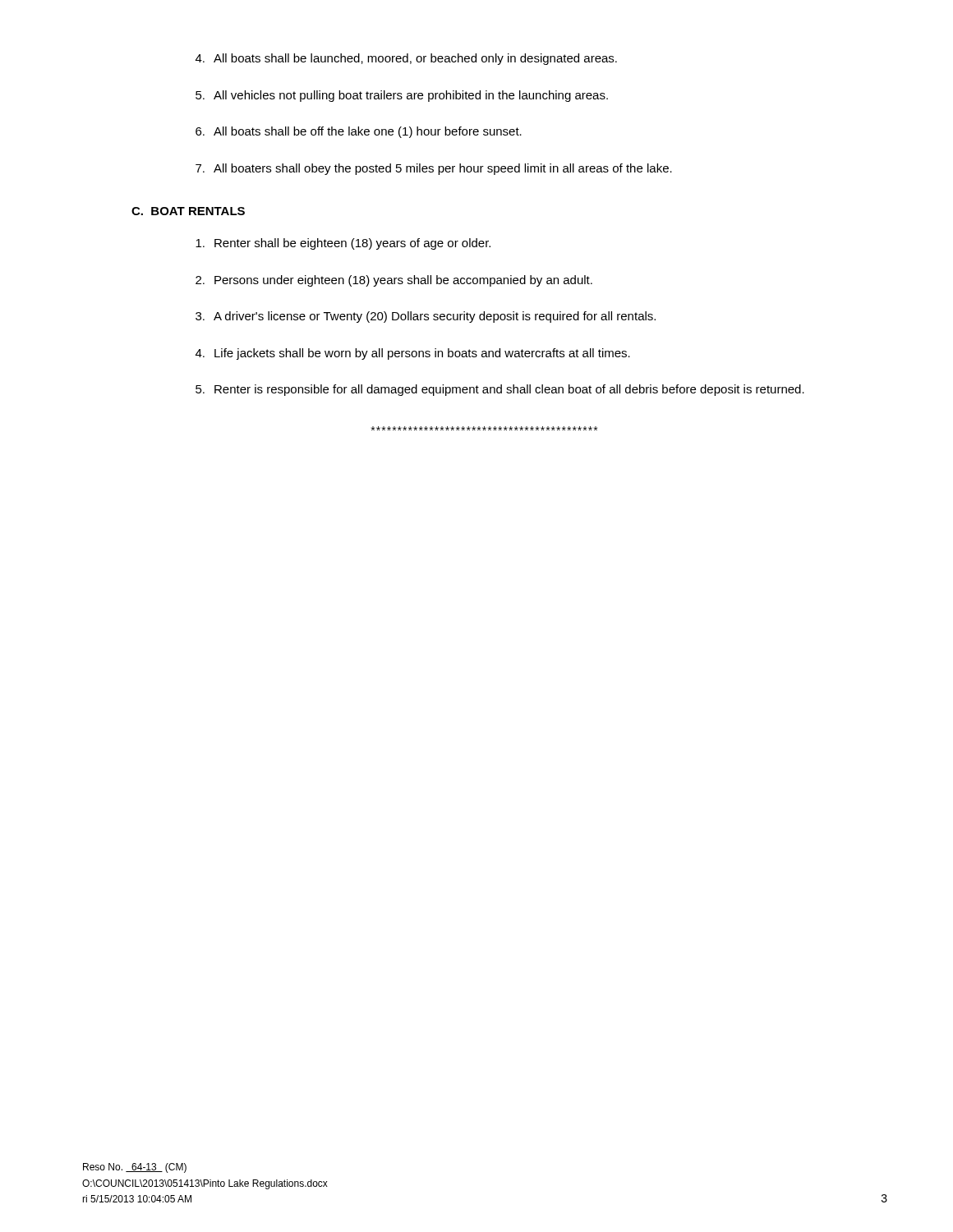This screenshot has width=953, height=1232.
Task: Click on the list item containing "4. Life jackets shall be worn"
Action: pyautogui.click(x=526, y=353)
